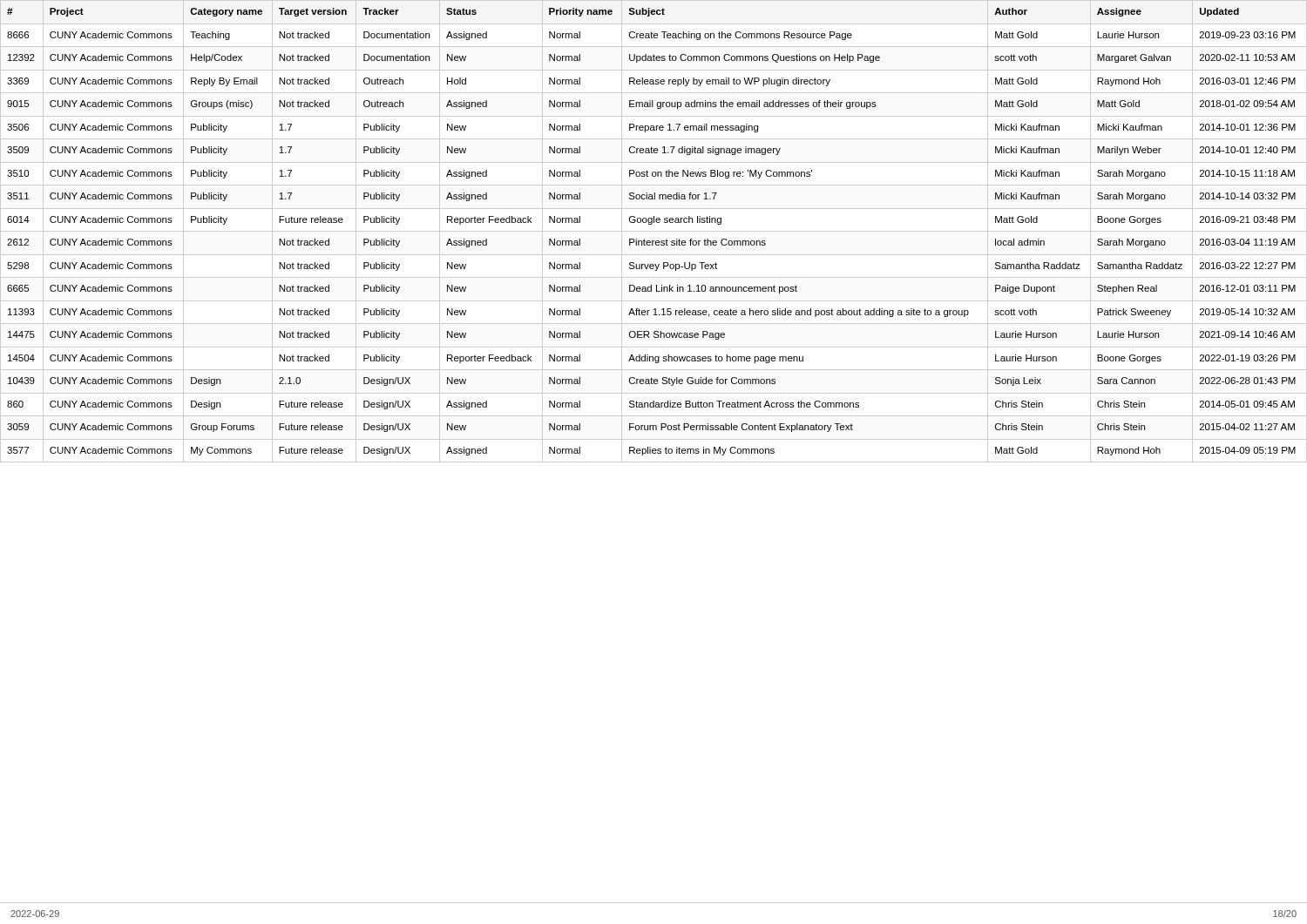The image size is (1307, 924).
Task: Select the table that reads "2016-03-04 11:19 AM"
Action: (654, 244)
